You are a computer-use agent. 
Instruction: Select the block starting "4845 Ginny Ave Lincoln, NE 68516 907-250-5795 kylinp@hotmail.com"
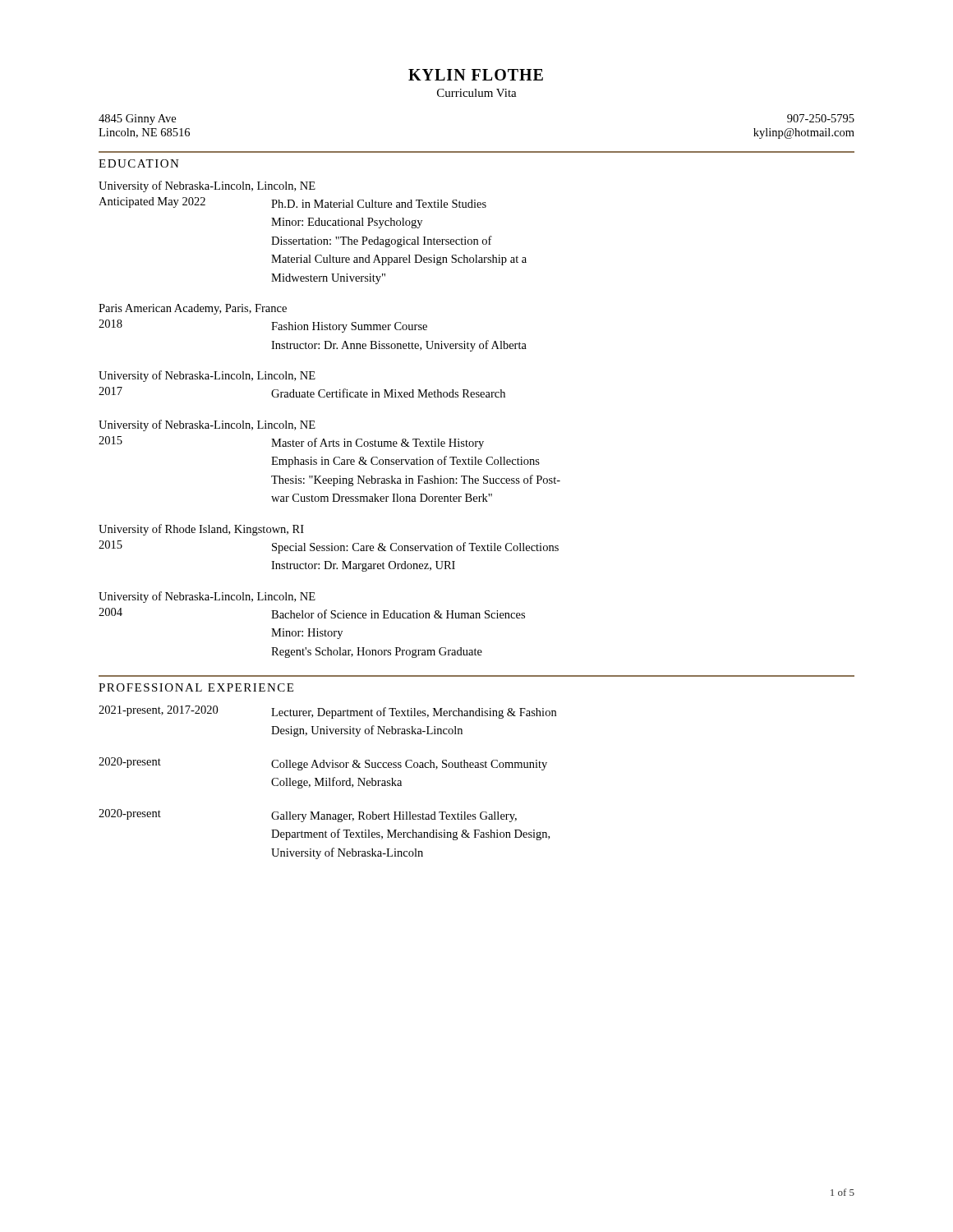(x=135, y=120)
